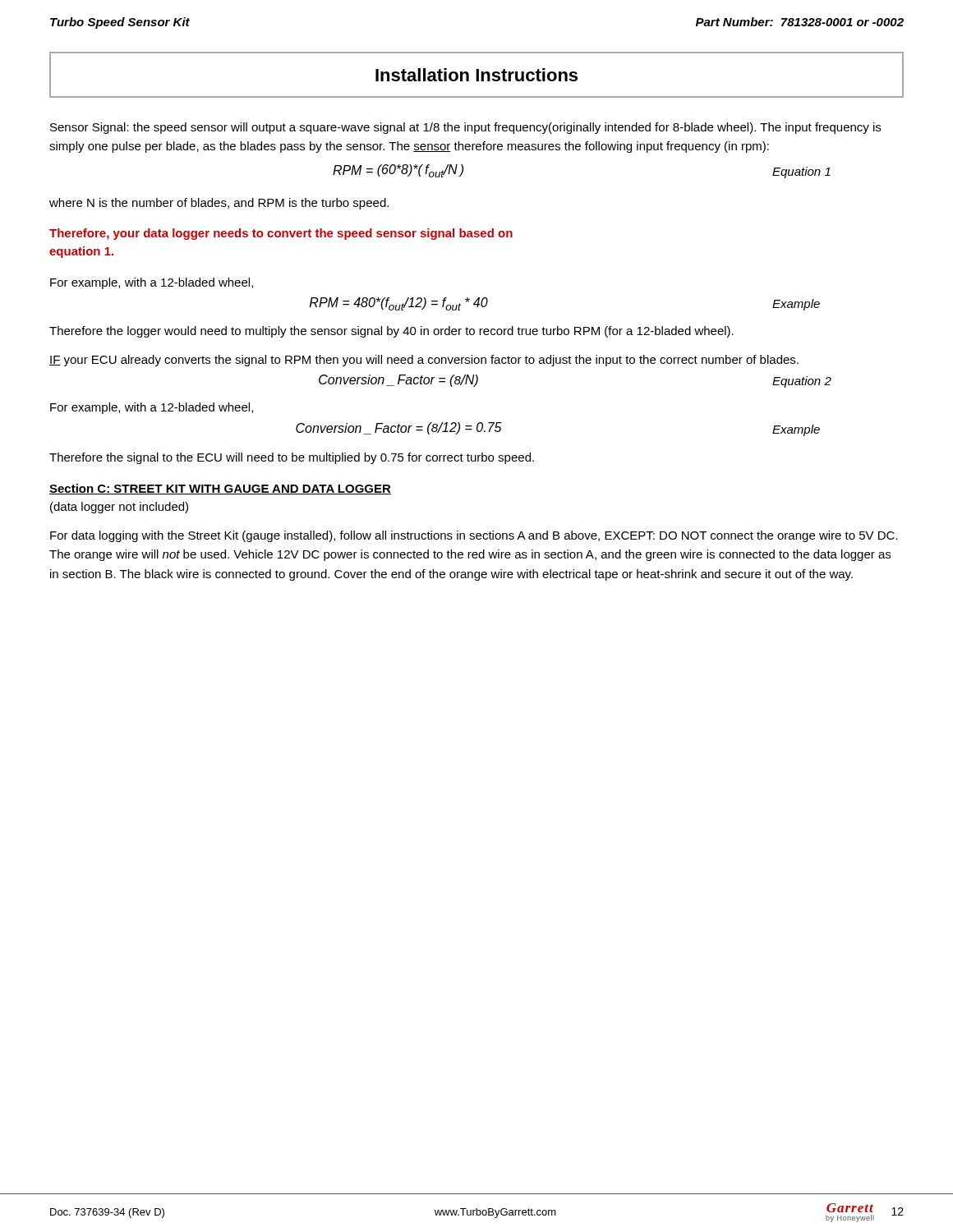Click the passage that begins "For data logging with the"
Viewport: 953px width, 1232px height.
point(474,554)
